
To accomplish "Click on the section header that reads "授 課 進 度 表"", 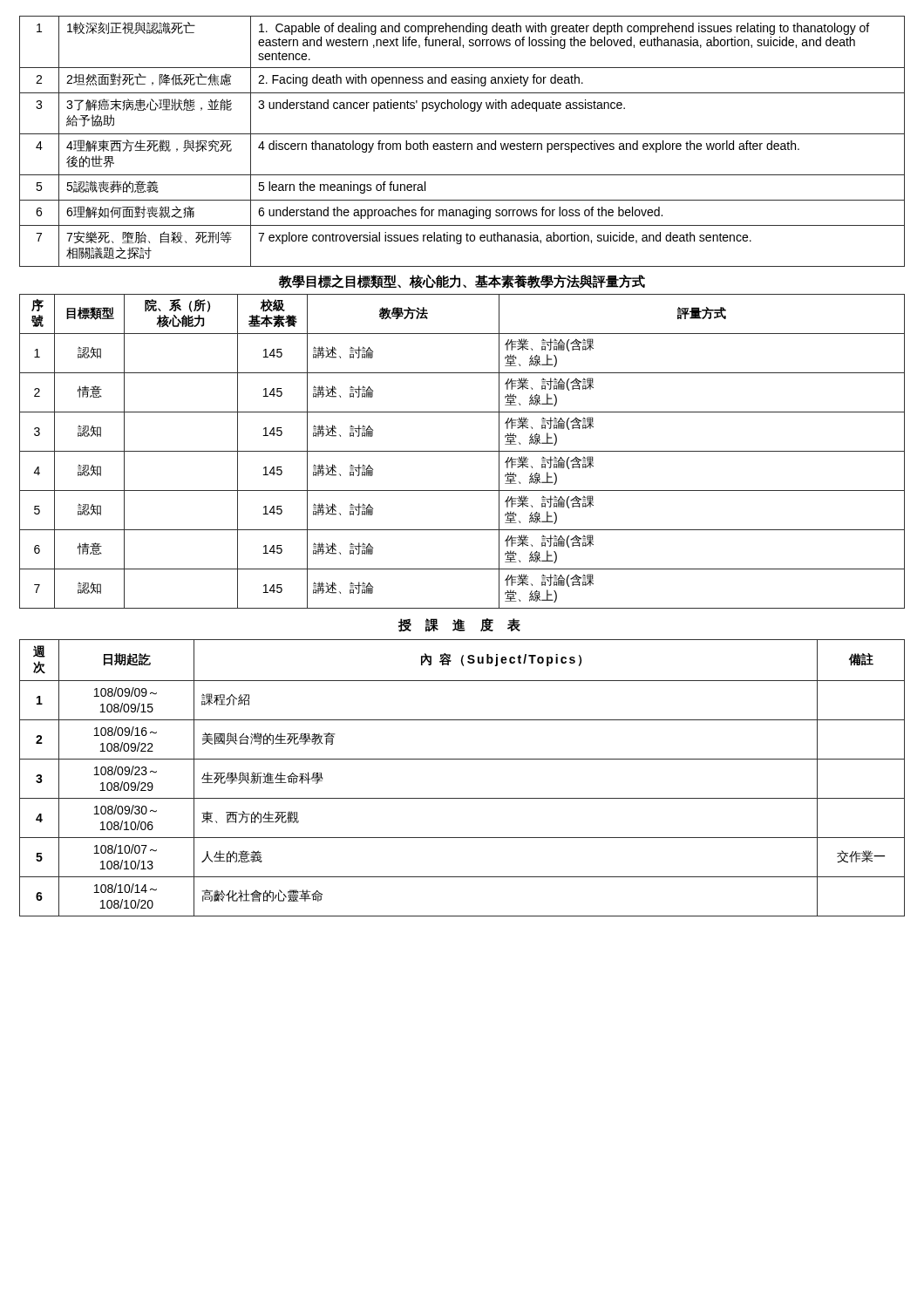I will (462, 625).
